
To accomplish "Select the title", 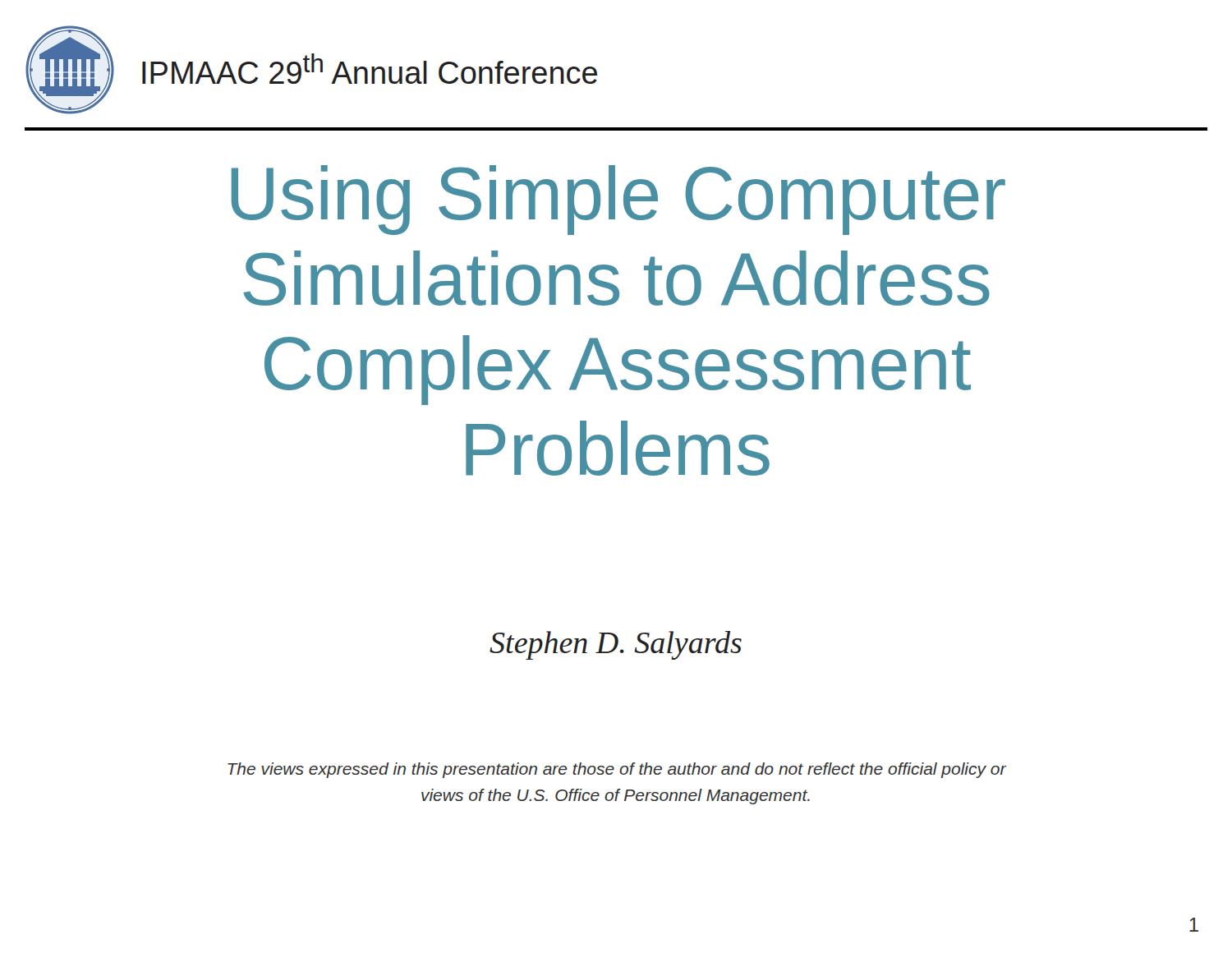I will tap(616, 322).
